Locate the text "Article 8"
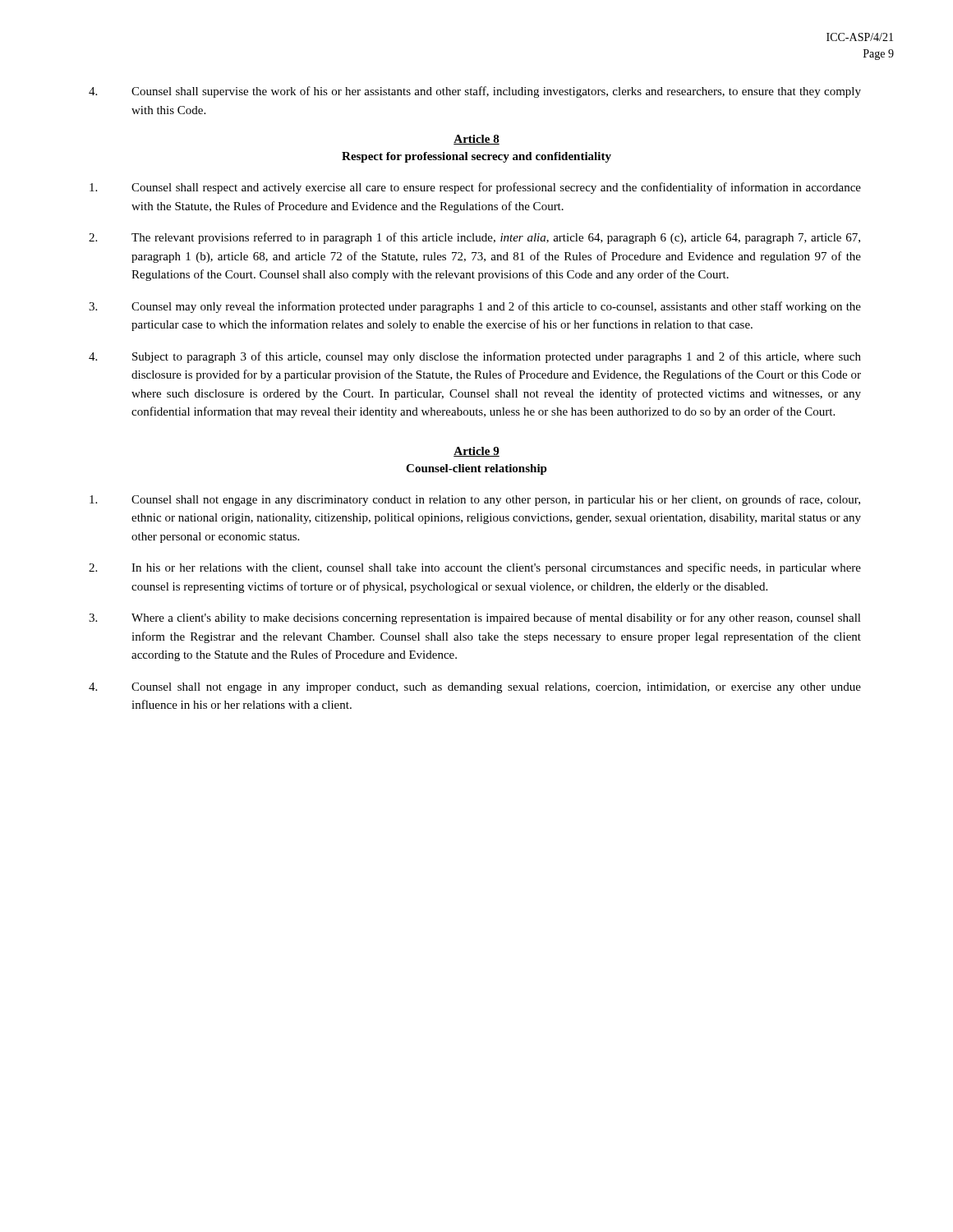This screenshot has width=953, height=1232. click(x=476, y=139)
